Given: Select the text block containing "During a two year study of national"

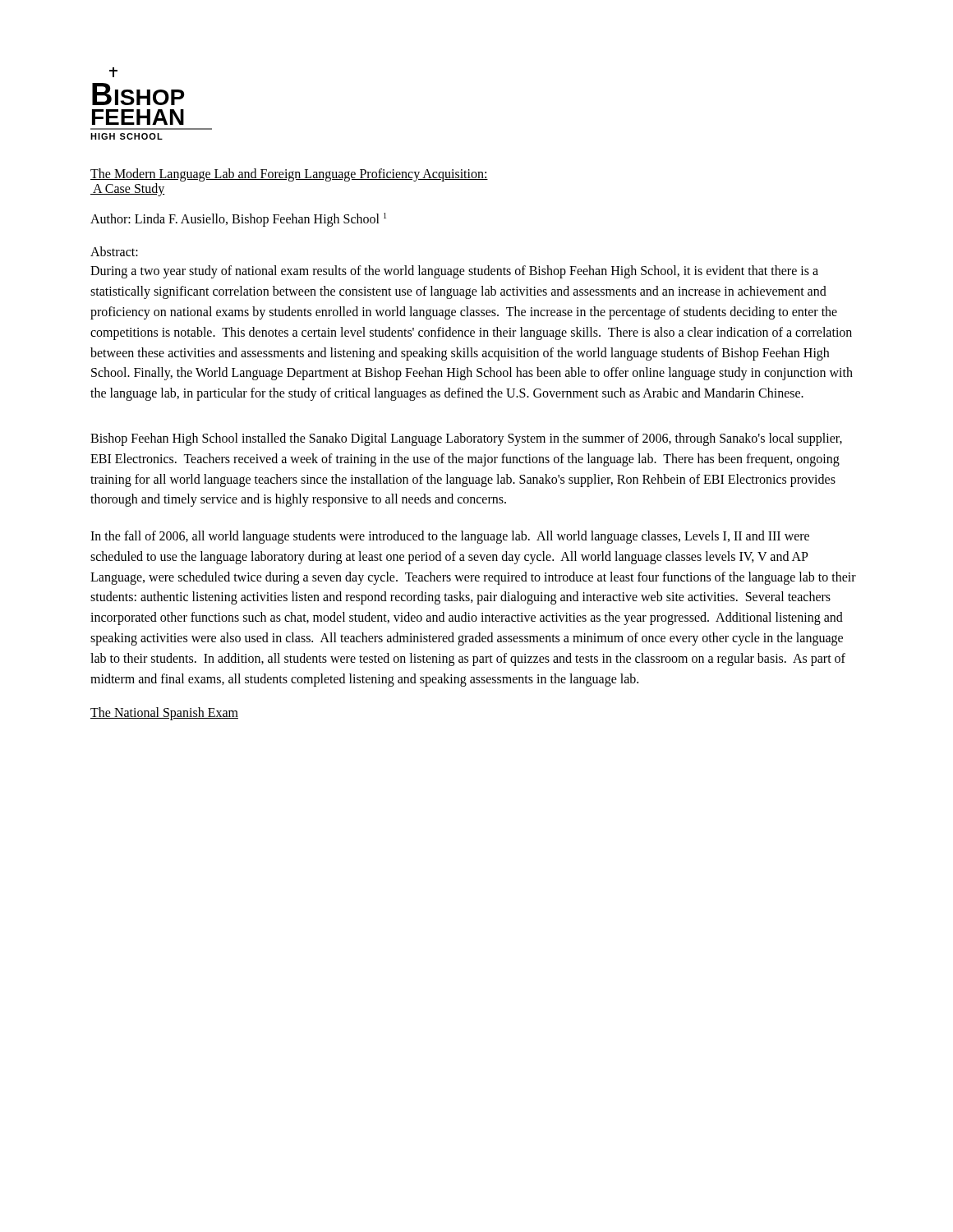Looking at the screenshot, I should click(x=472, y=332).
